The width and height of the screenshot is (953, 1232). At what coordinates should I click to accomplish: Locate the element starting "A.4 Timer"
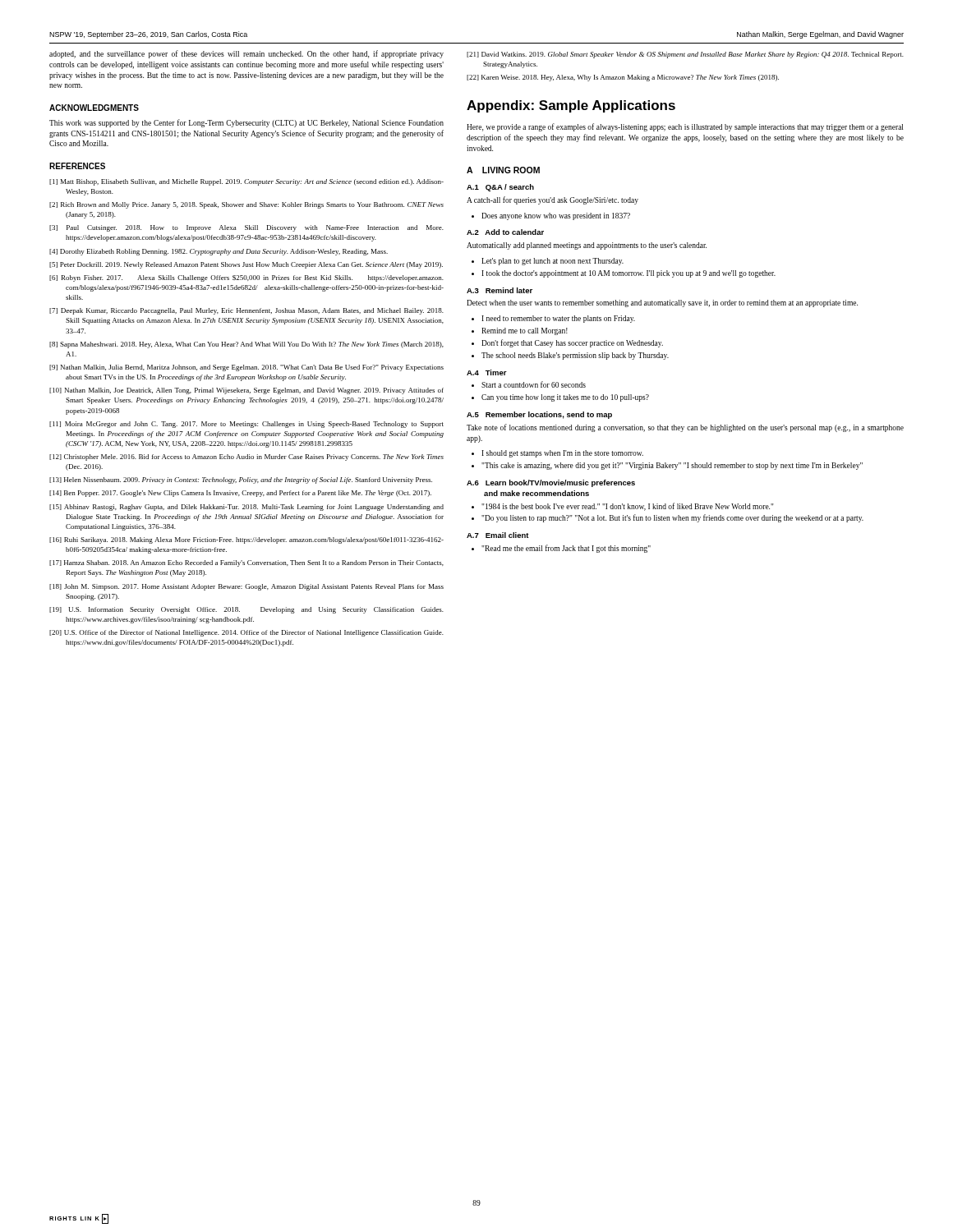point(487,372)
